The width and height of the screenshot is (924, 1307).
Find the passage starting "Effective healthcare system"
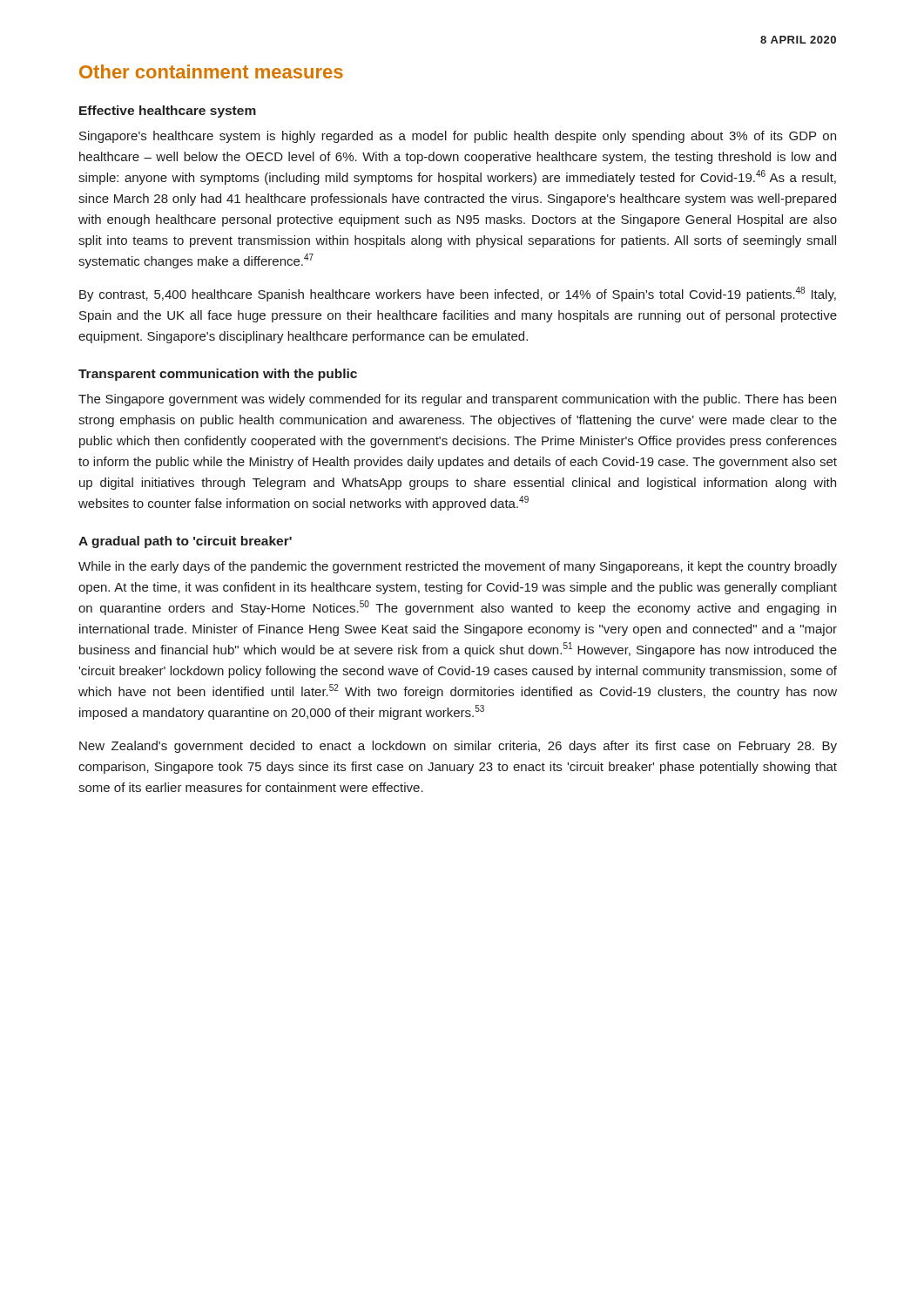click(167, 111)
